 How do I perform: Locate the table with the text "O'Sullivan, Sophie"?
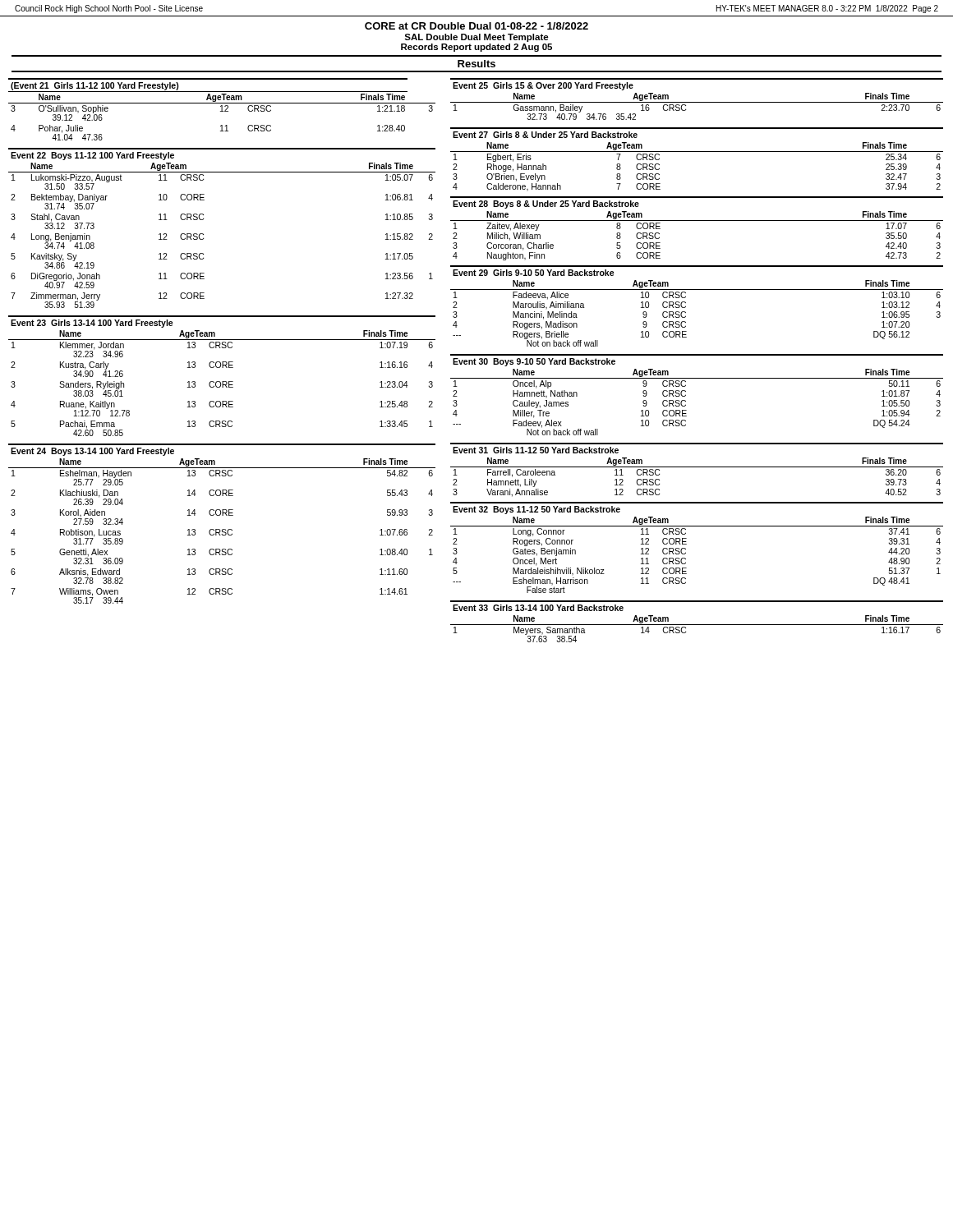point(222,110)
